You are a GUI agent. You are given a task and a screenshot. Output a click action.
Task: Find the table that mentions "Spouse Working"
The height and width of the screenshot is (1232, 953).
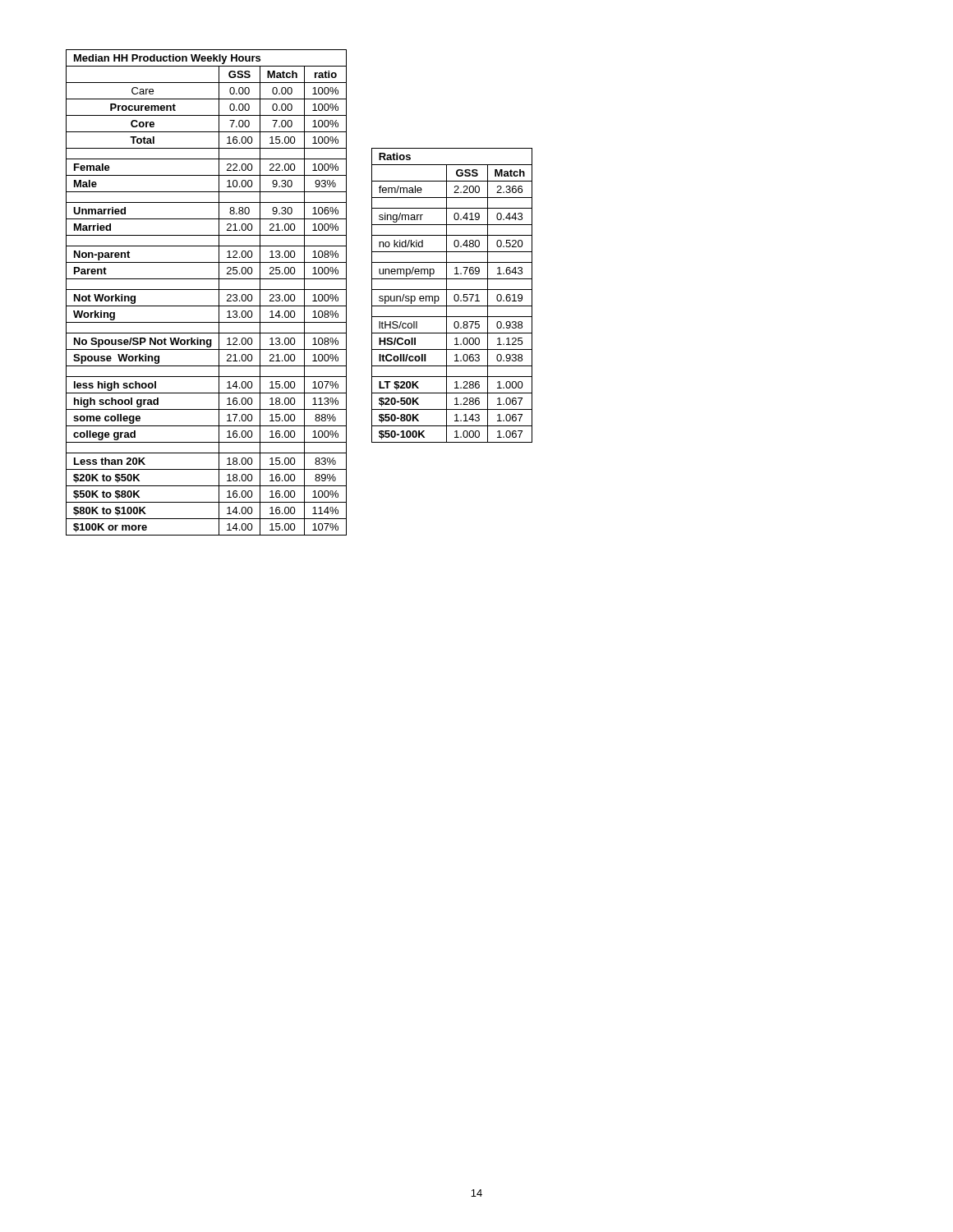click(x=206, y=292)
